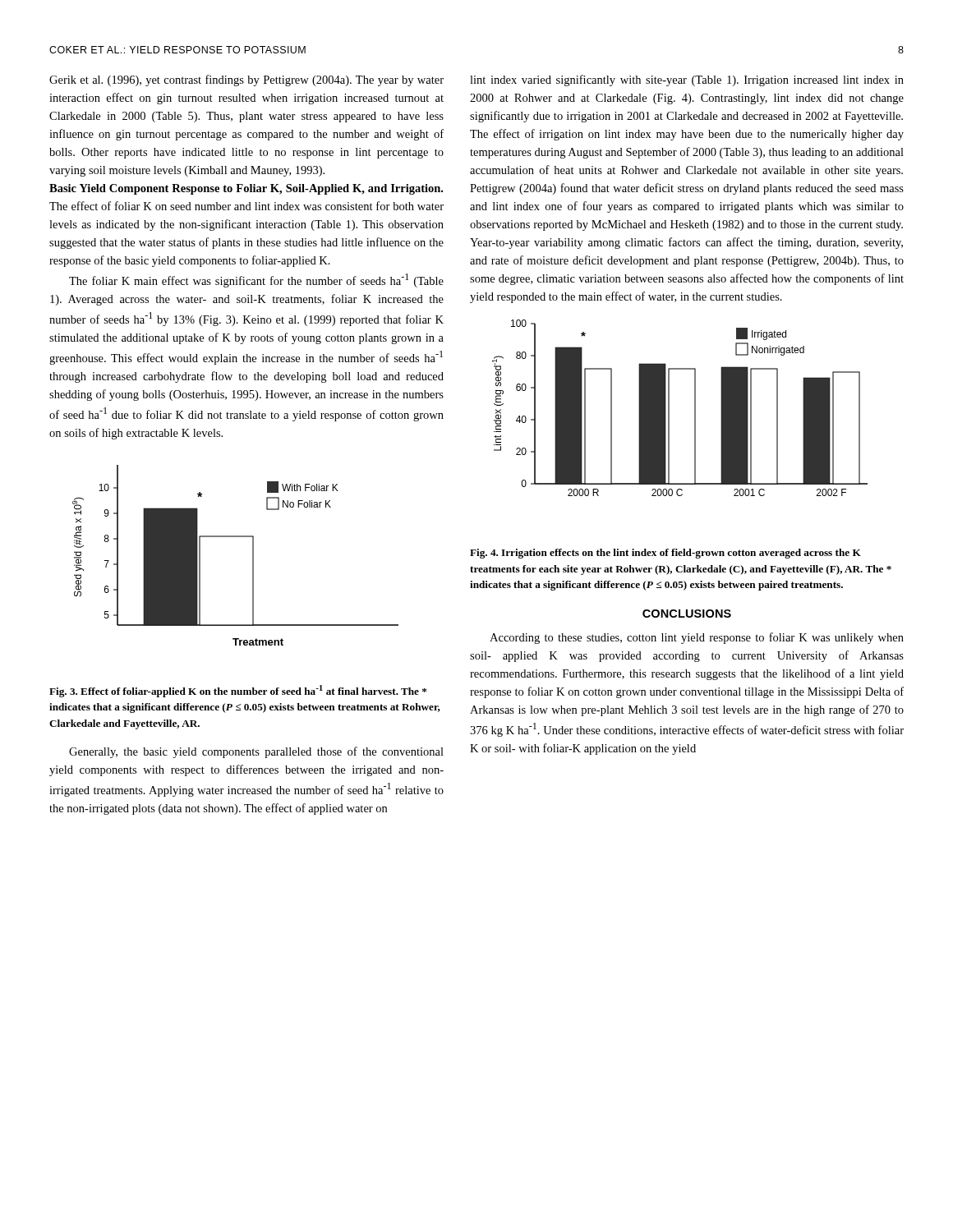Find the block on this page that starts "Basic Yield Component Response"

[x=246, y=224]
